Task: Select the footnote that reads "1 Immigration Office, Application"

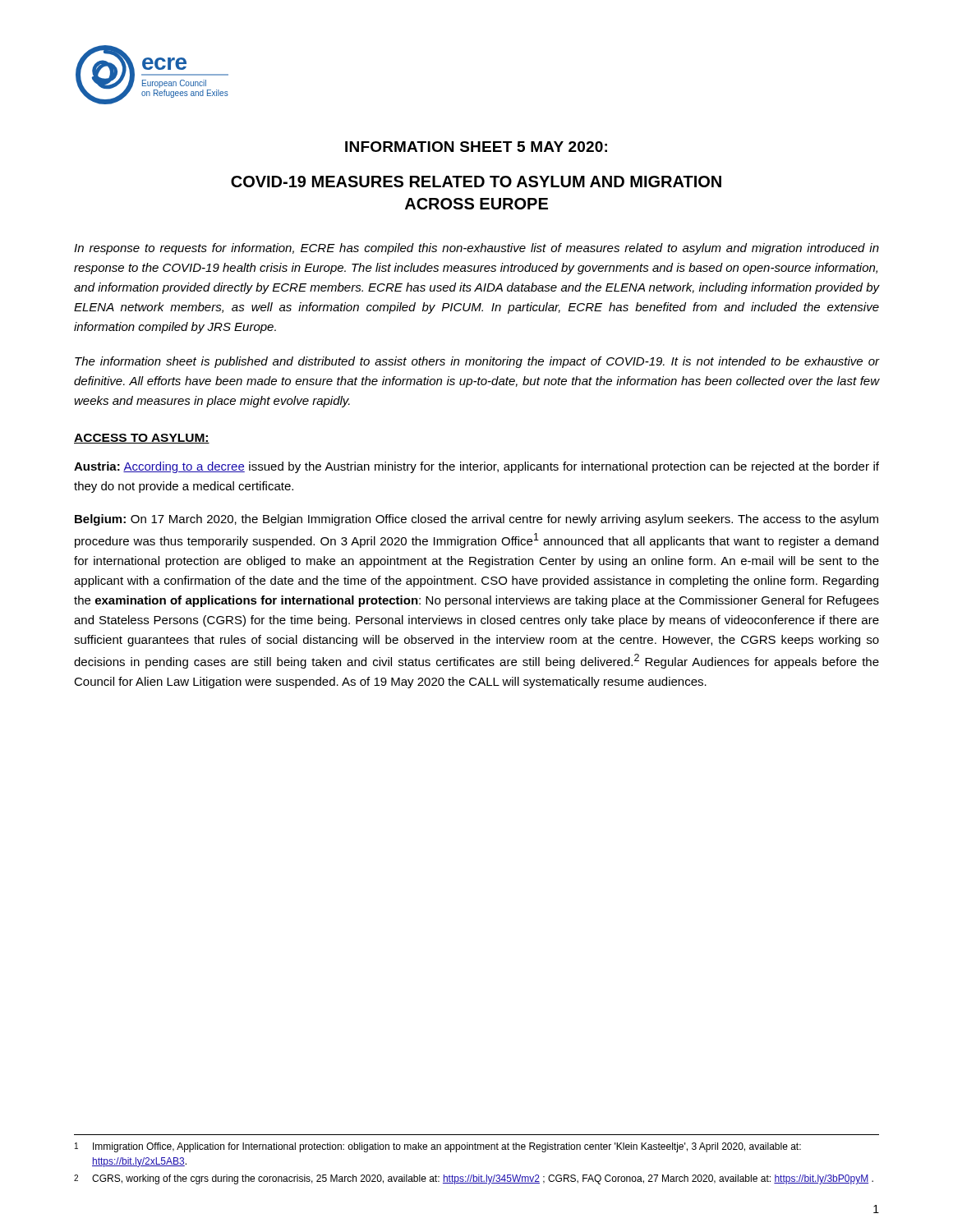Action: [476, 1155]
